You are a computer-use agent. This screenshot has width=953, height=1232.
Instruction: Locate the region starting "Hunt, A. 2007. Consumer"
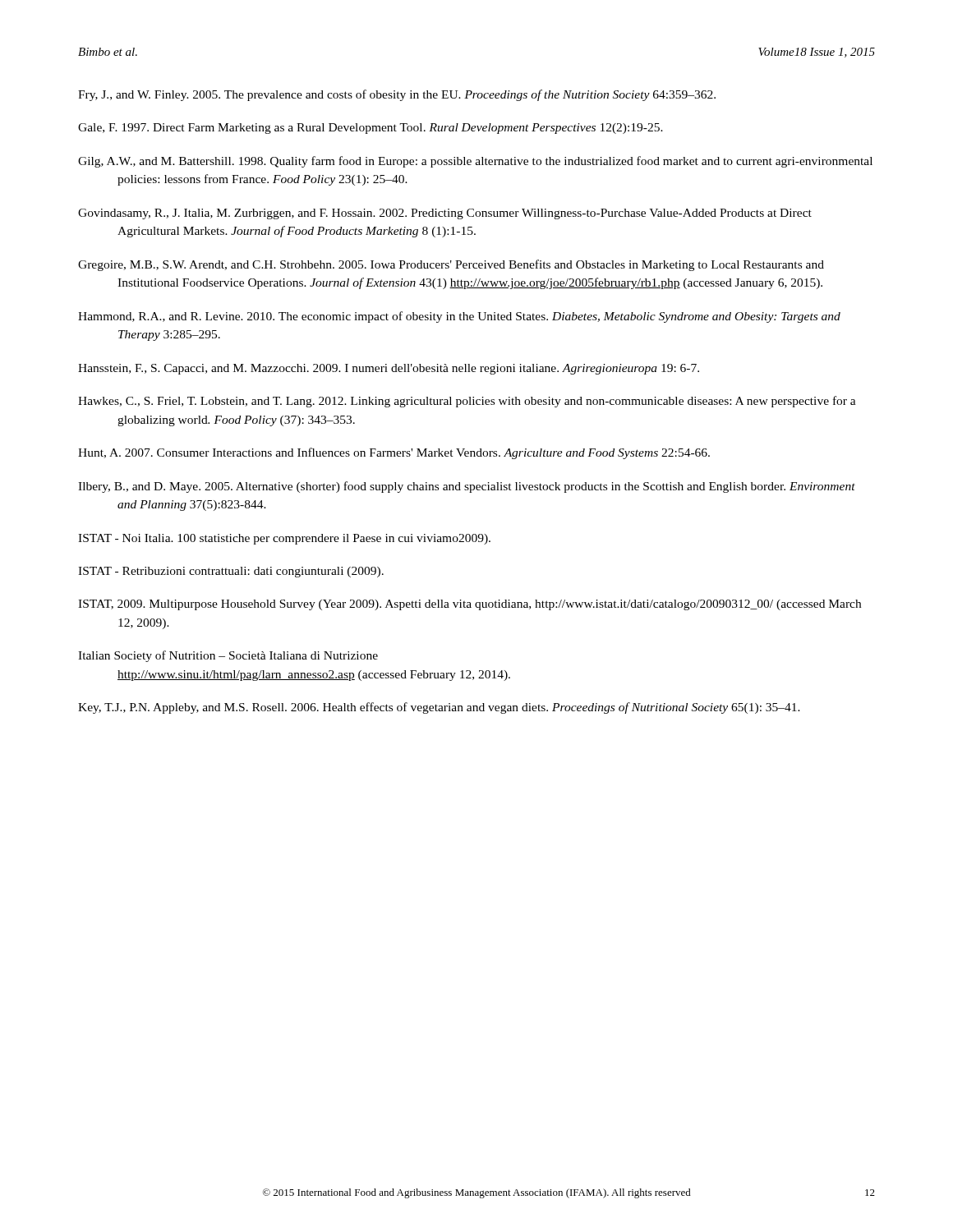pos(476,453)
